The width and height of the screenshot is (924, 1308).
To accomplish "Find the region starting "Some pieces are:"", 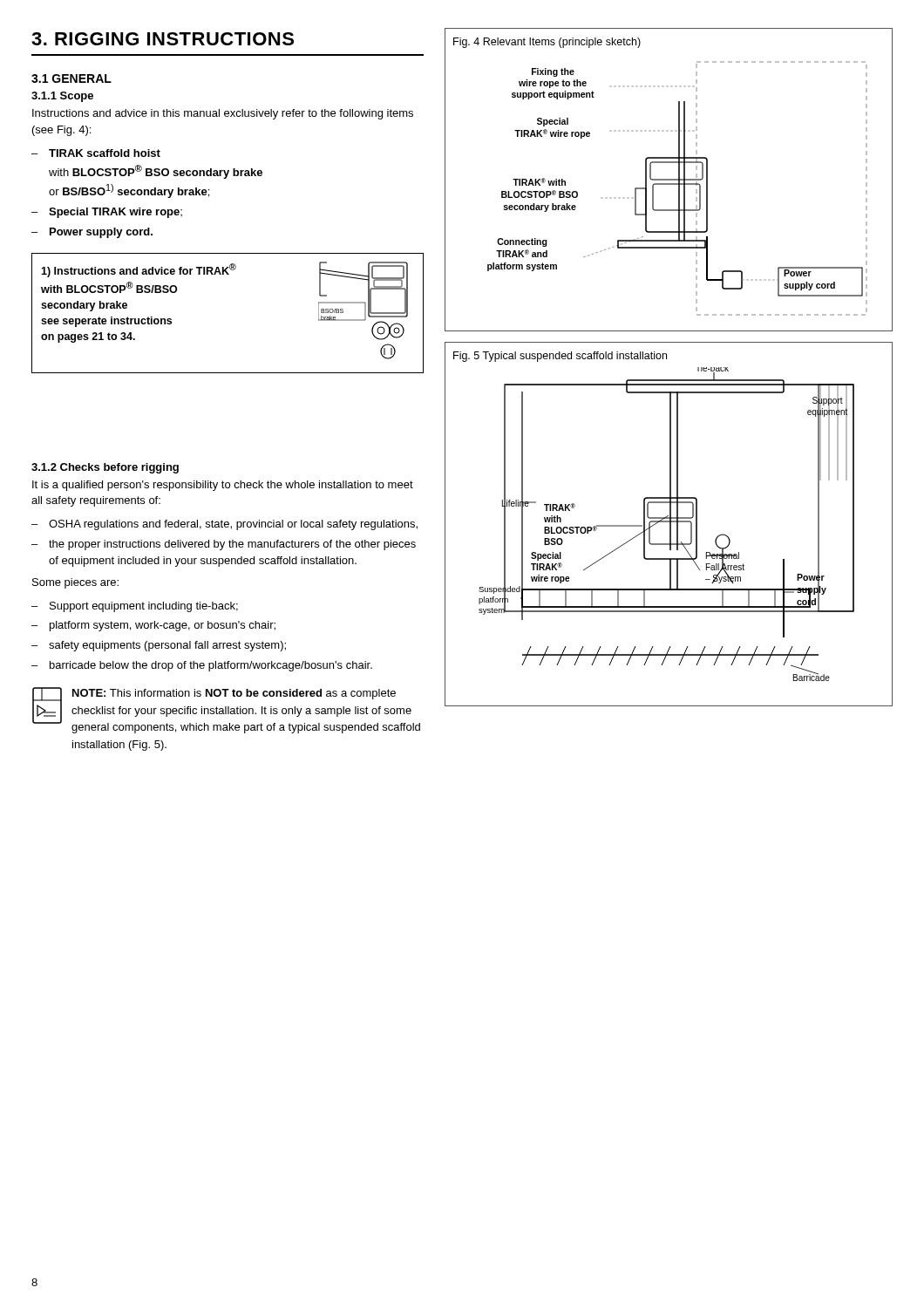I will [x=75, y=583].
